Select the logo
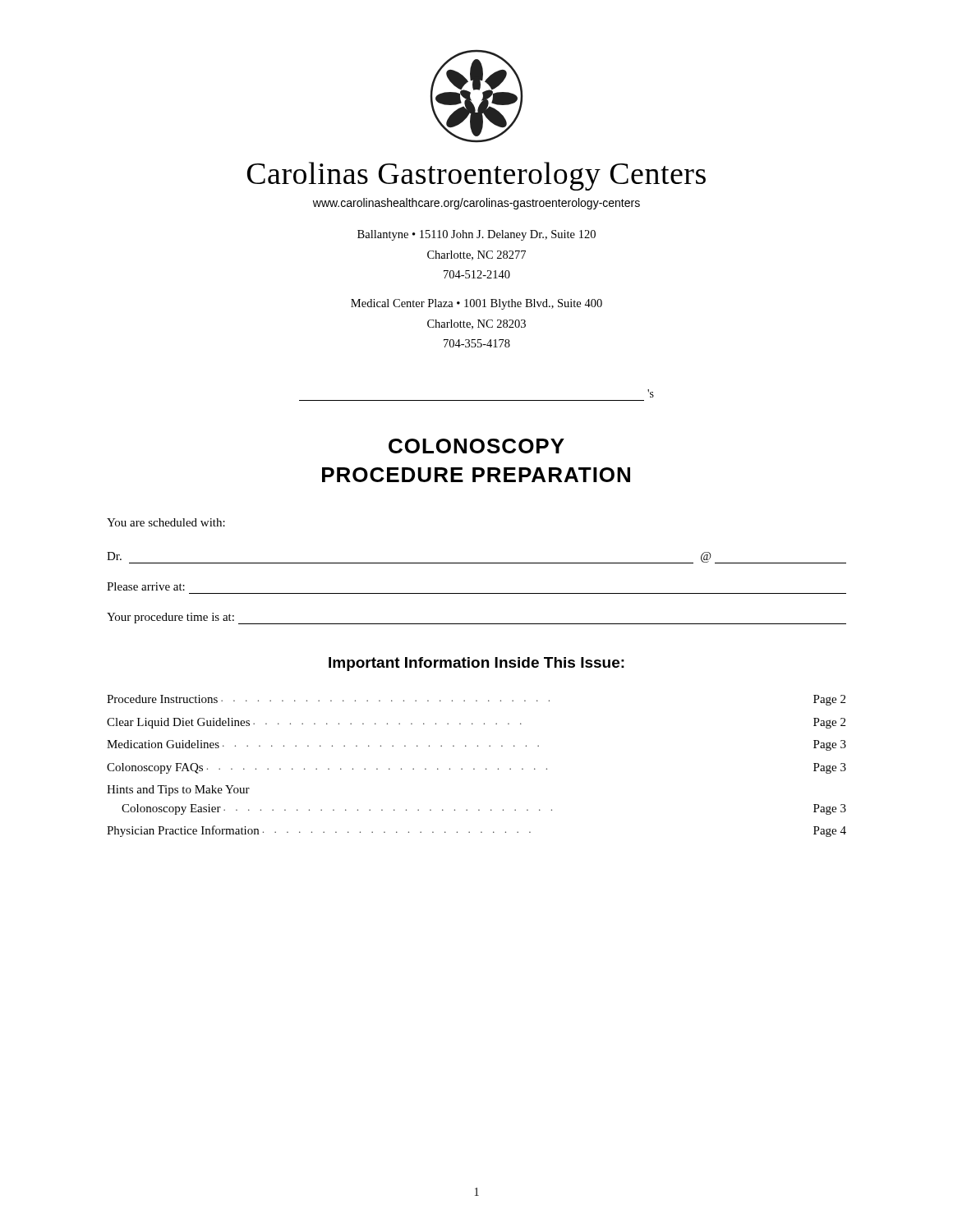Viewport: 953px width, 1232px height. pyautogui.click(x=476, y=98)
